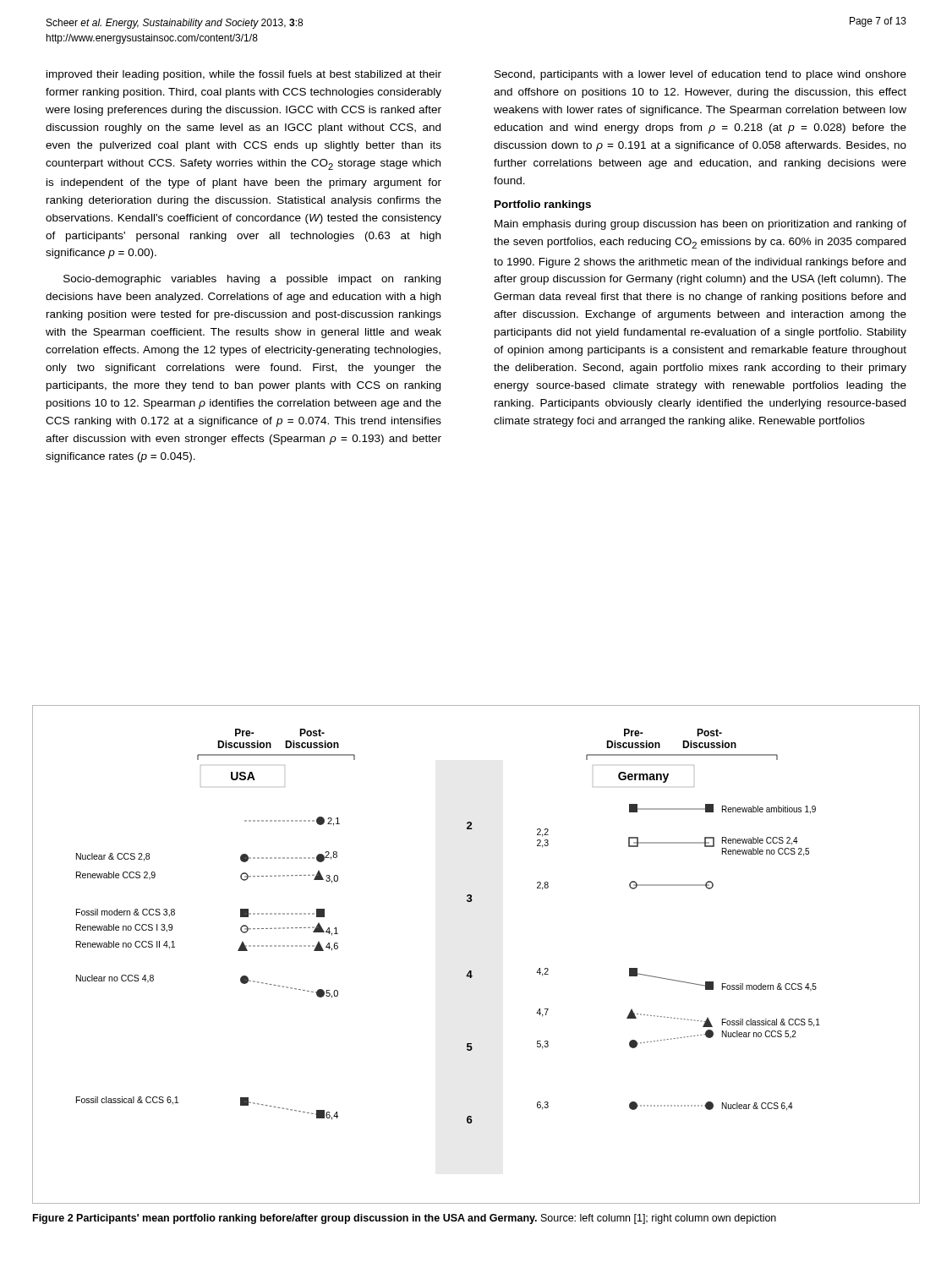Select the text block starting "Figure 2 Participants' mean portfolio ranking before/after group"
Screen dimensions: 1268x952
(404, 1218)
